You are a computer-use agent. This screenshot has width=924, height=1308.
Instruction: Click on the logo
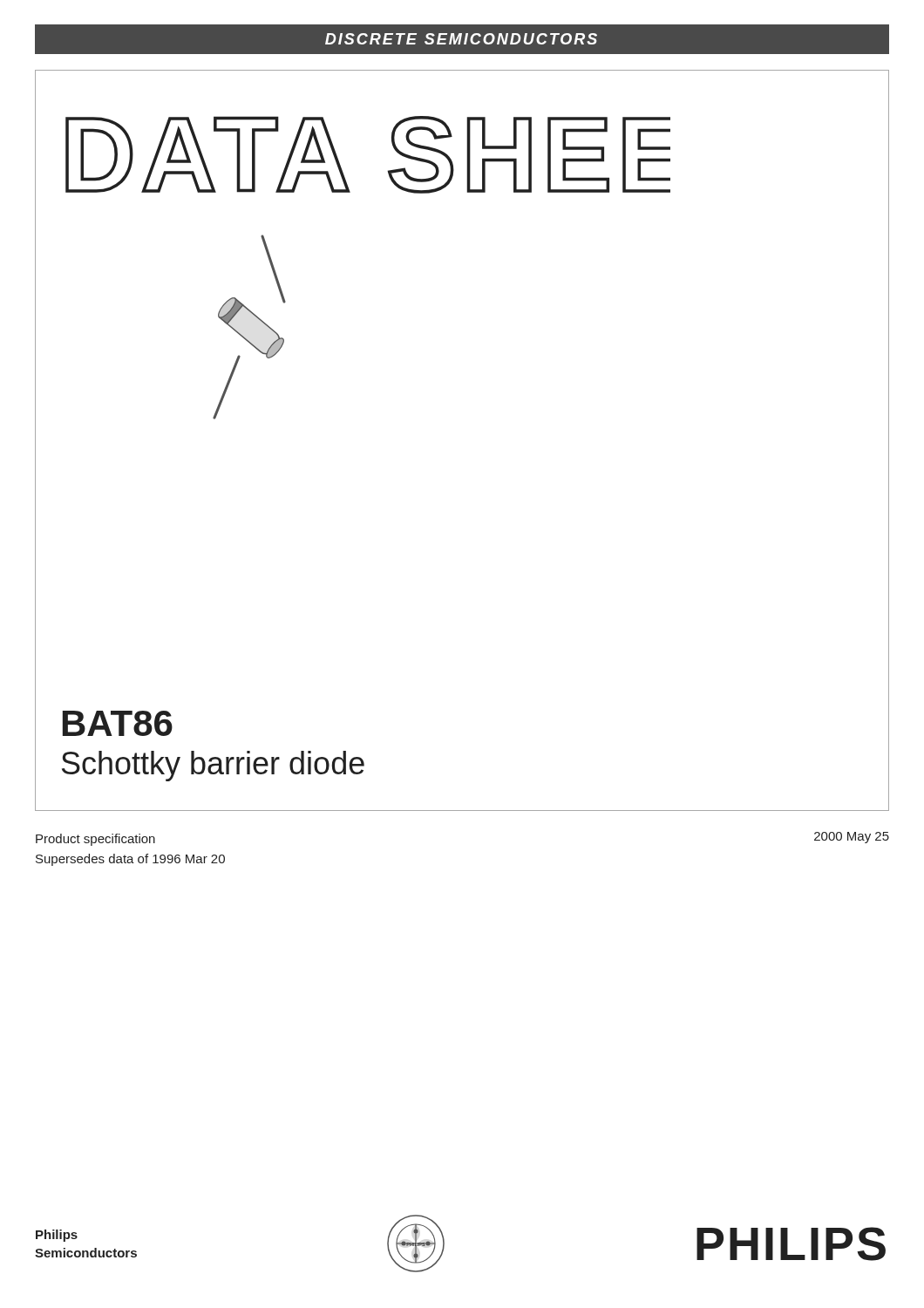coord(416,1243)
